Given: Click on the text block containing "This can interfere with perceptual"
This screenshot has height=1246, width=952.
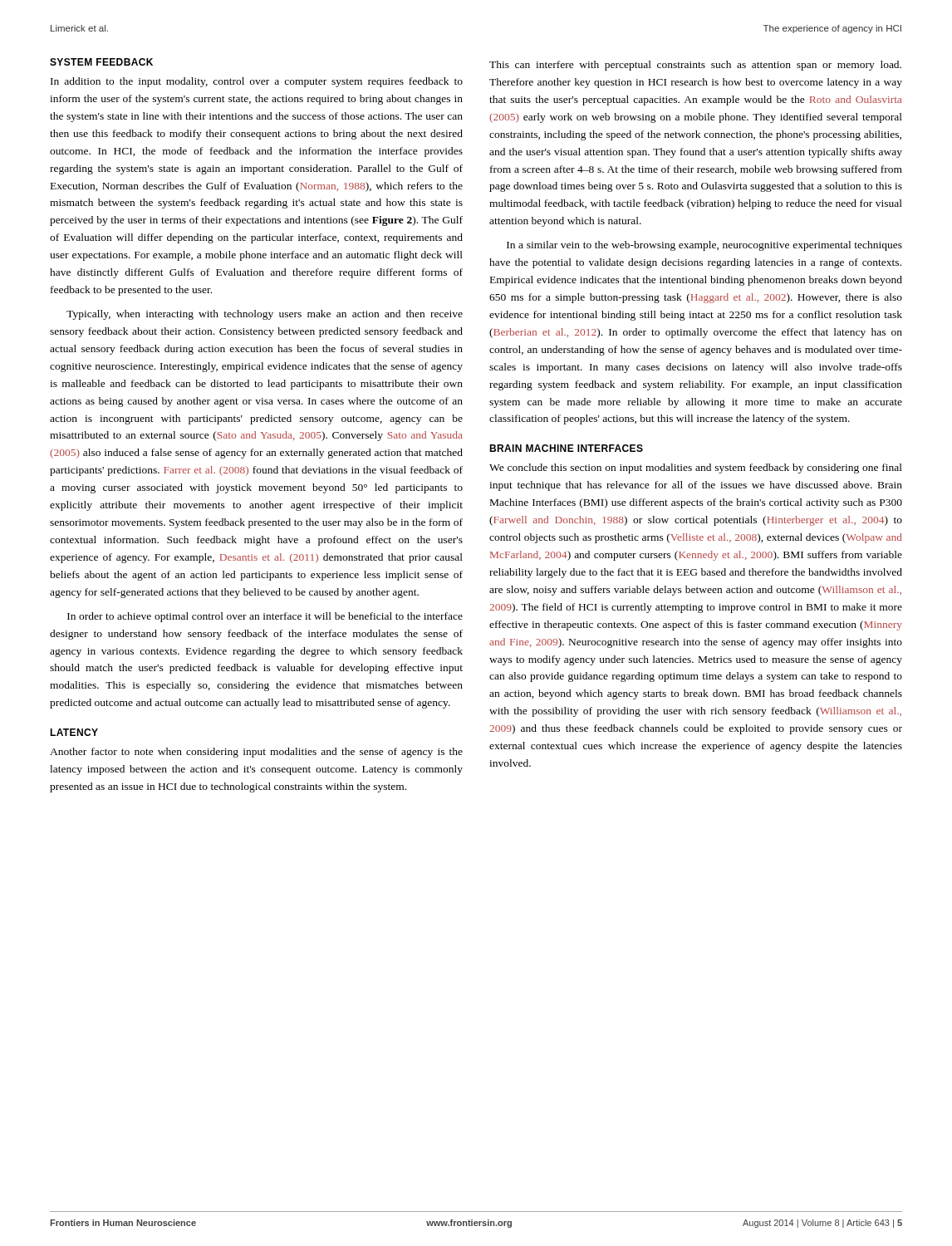Looking at the screenshot, I should tap(696, 242).
